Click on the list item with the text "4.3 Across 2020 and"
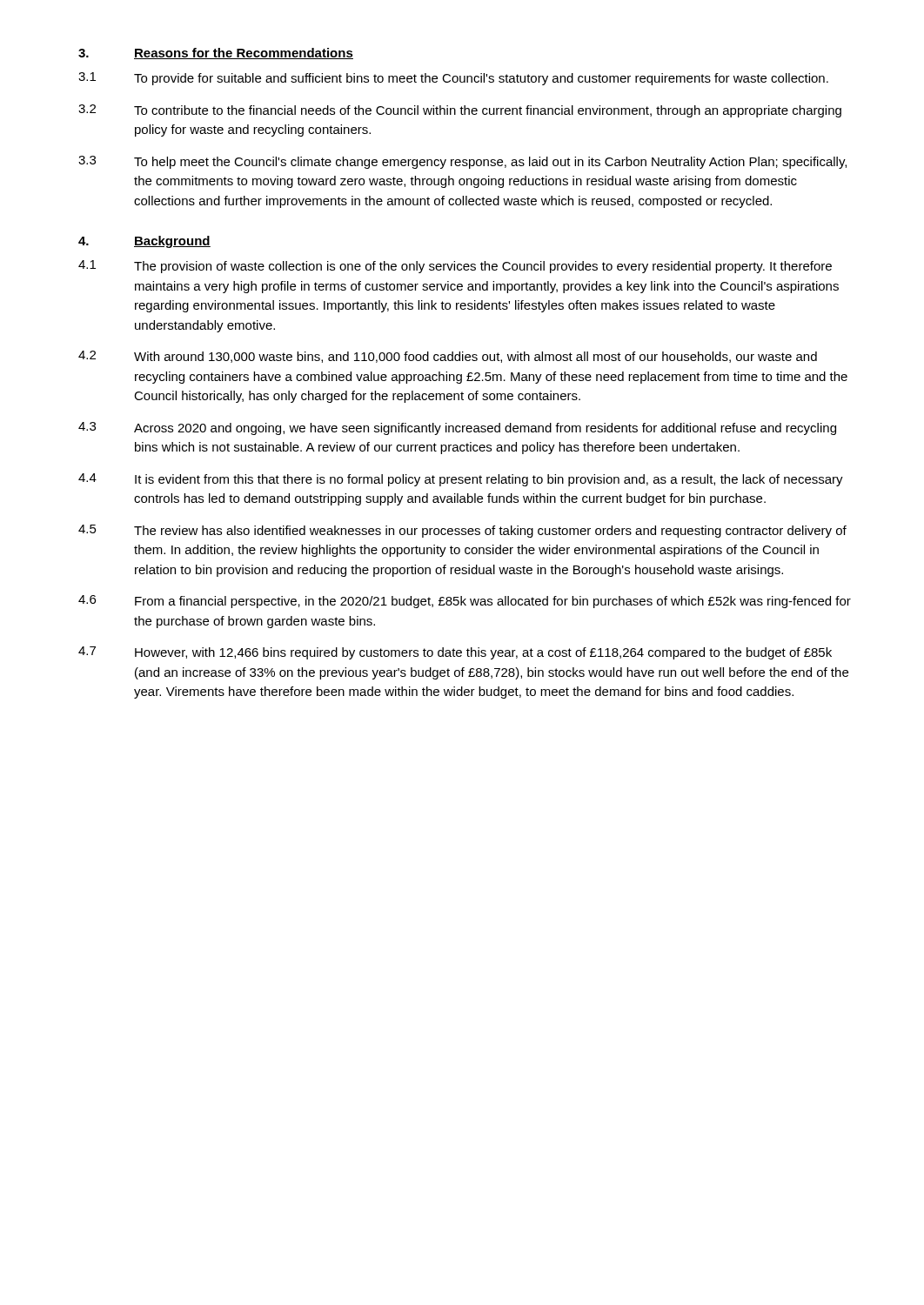 click(466, 438)
